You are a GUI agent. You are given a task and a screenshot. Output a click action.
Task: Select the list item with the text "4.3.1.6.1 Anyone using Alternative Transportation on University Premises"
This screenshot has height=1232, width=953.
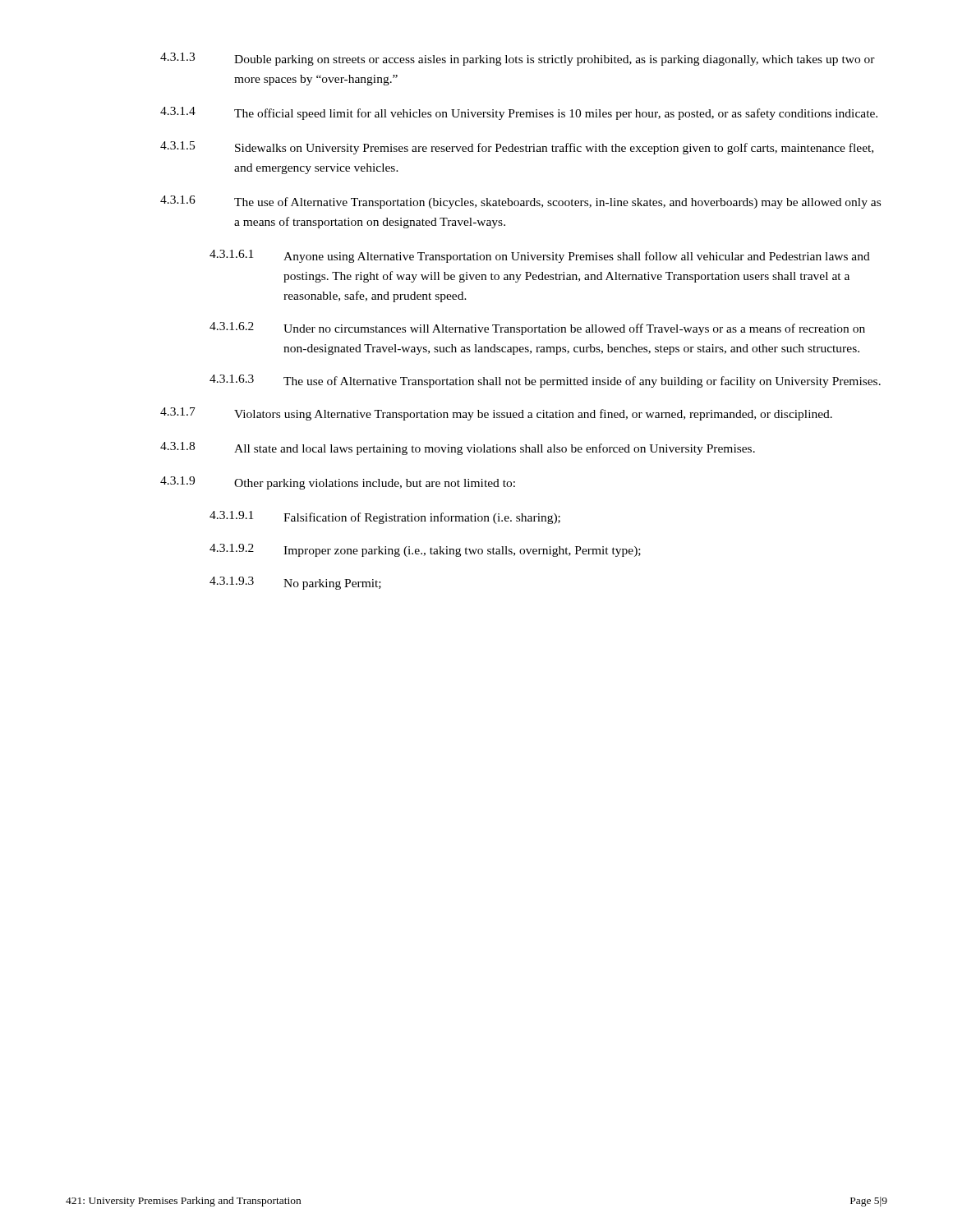point(548,276)
